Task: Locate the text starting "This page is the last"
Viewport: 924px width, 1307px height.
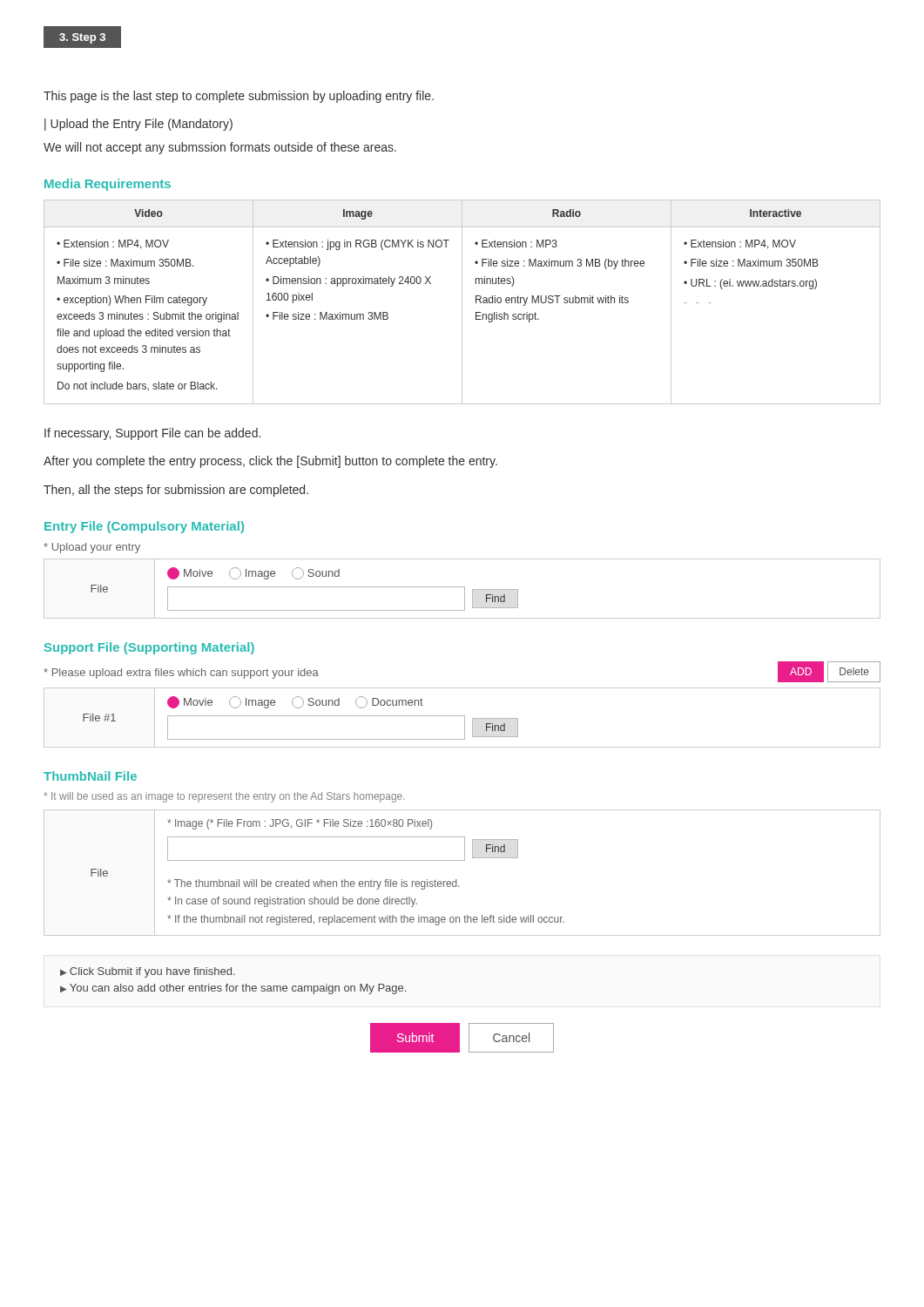Action: pos(239,97)
